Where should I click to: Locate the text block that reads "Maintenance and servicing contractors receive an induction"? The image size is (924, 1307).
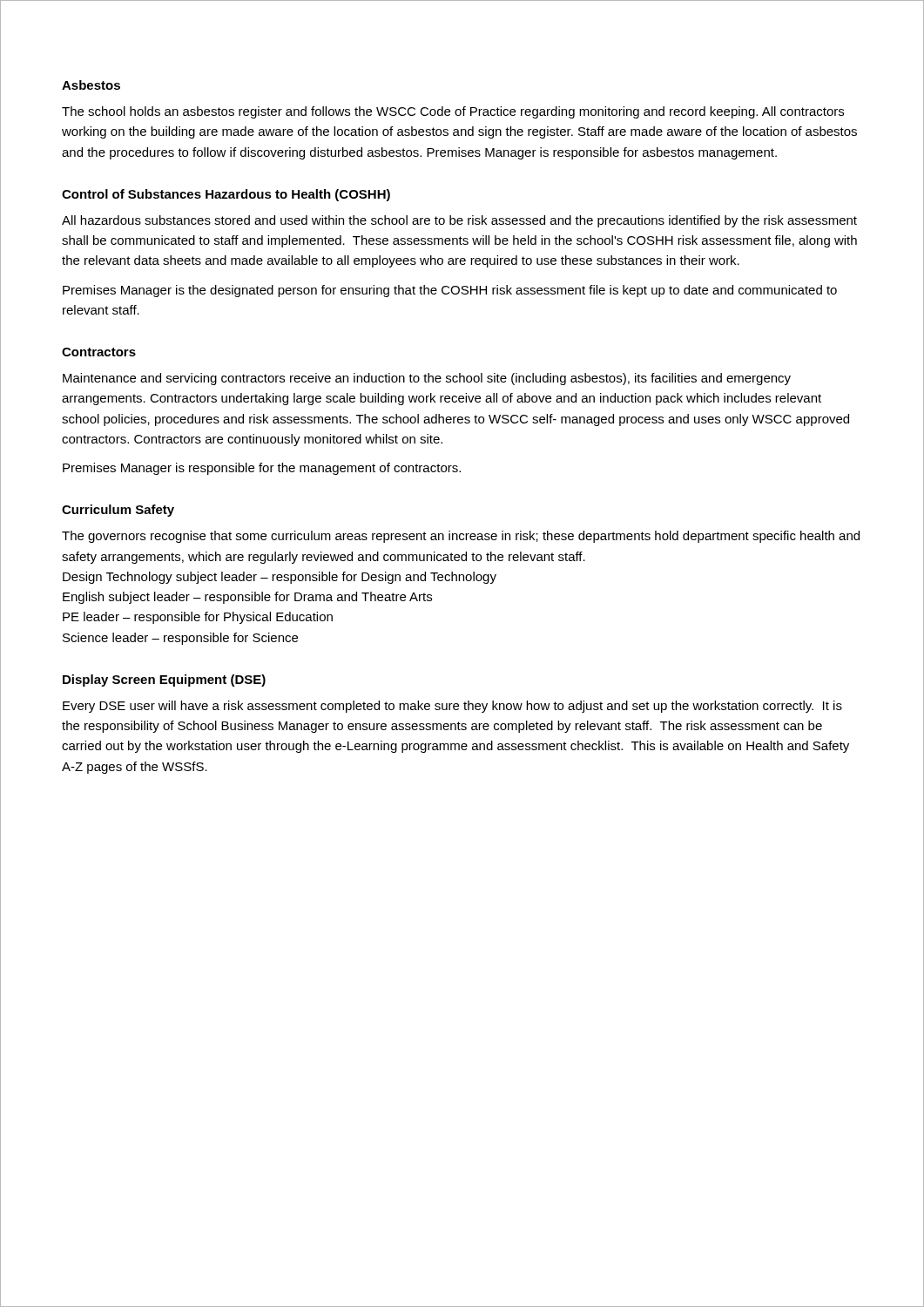(456, 408)
